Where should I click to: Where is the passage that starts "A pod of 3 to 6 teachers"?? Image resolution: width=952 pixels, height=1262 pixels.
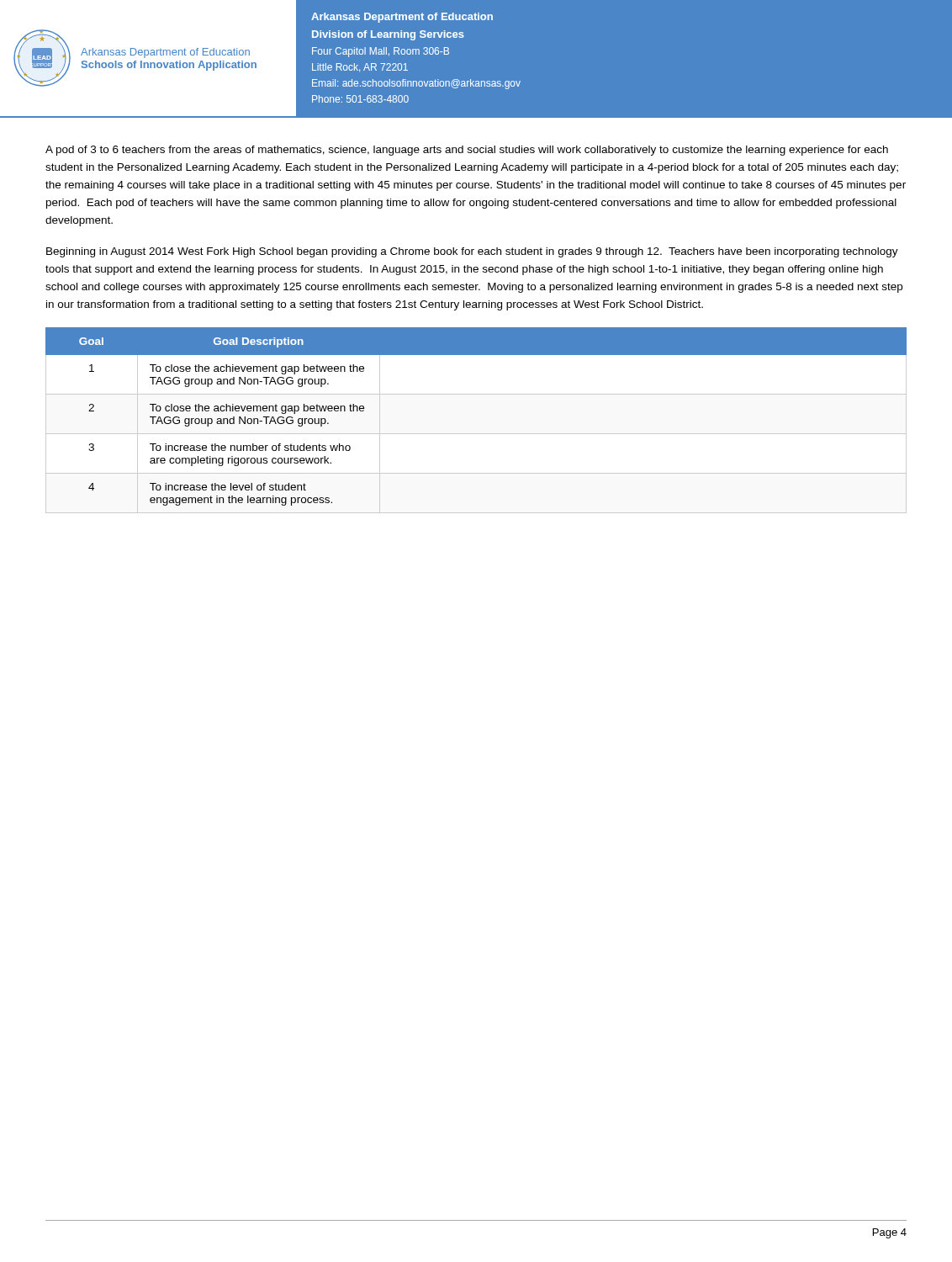(x=476, y=185)
